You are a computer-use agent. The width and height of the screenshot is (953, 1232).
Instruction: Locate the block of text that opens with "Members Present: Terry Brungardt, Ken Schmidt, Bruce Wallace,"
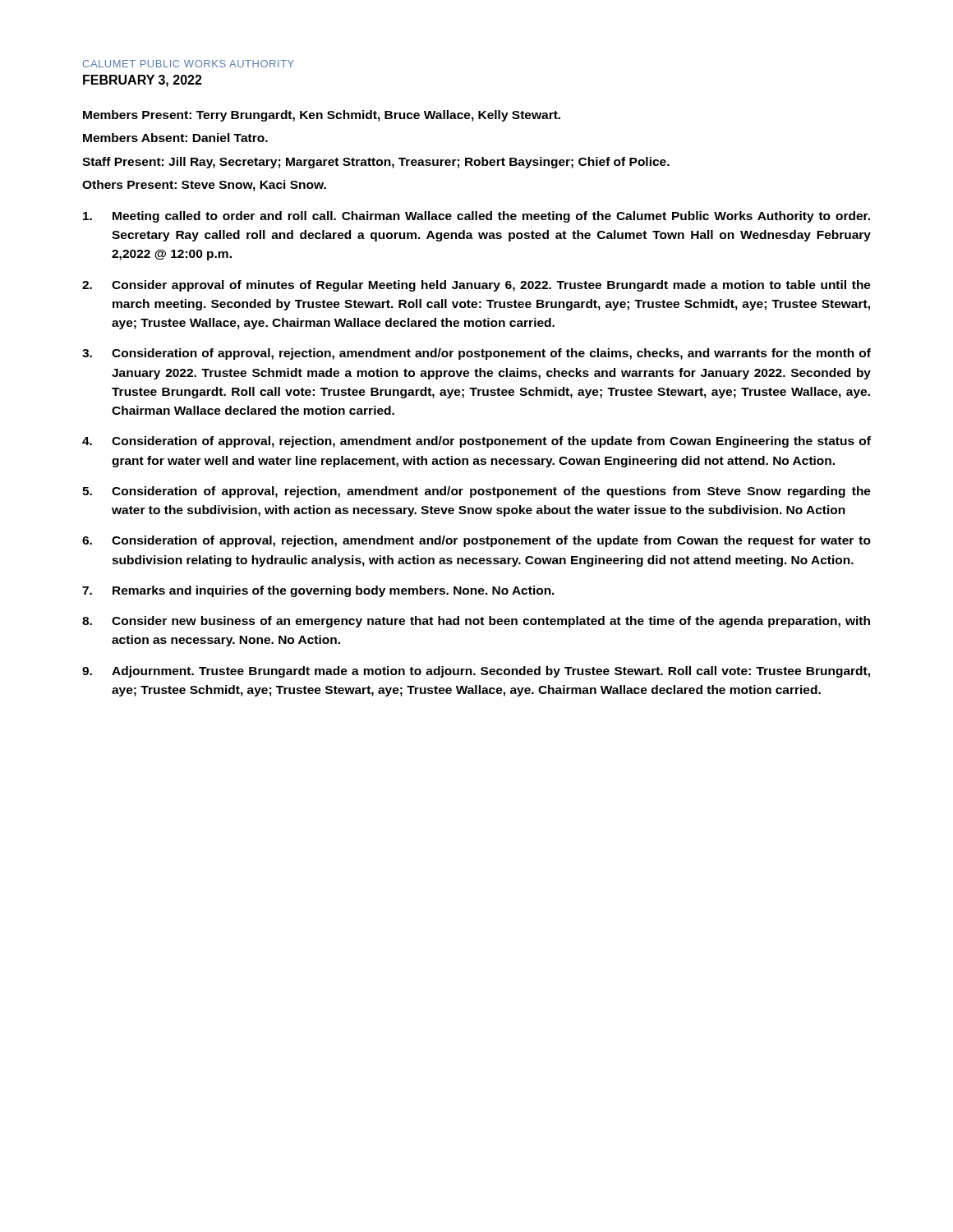322,115
